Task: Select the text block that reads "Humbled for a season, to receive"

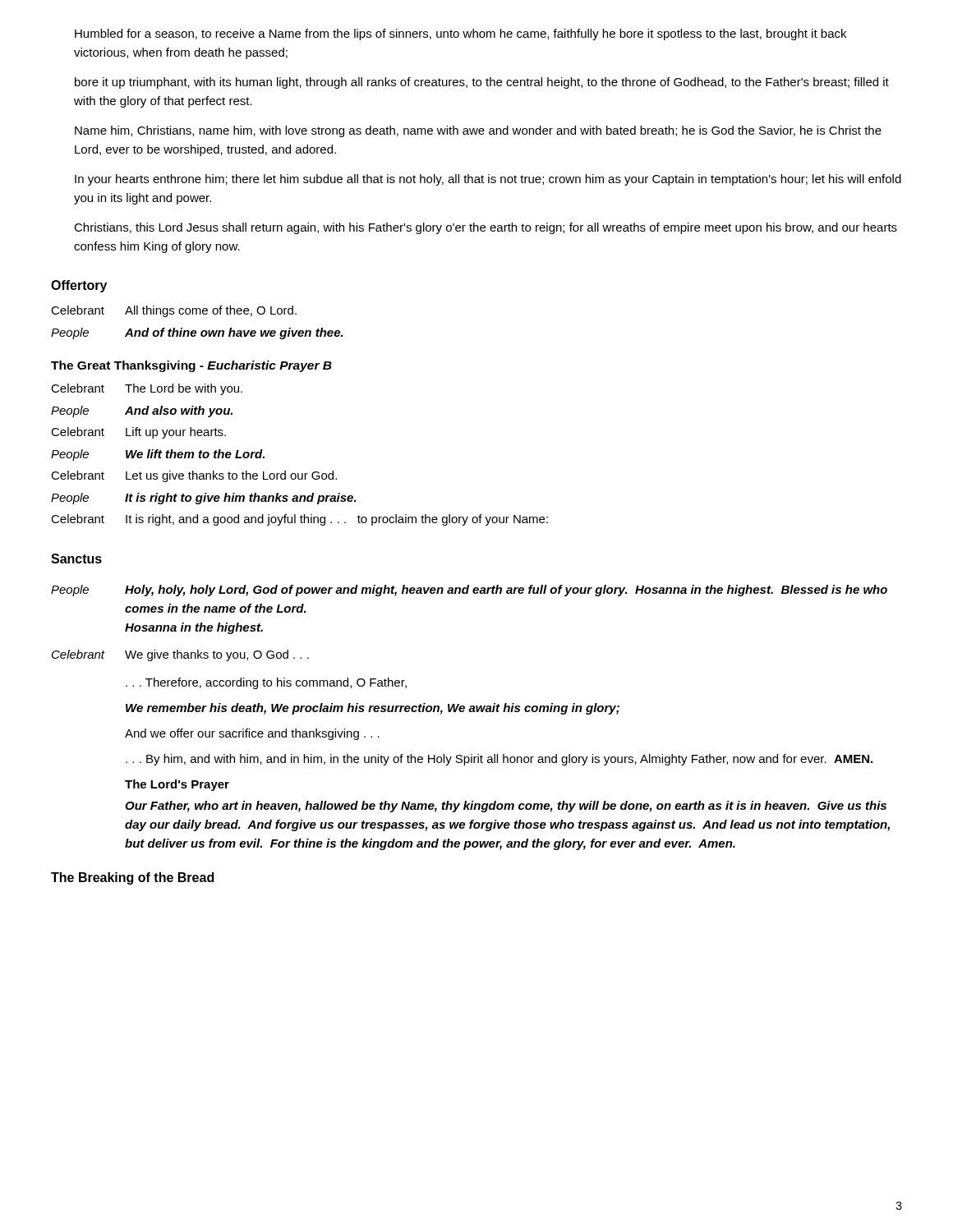Action: point(460,43)
